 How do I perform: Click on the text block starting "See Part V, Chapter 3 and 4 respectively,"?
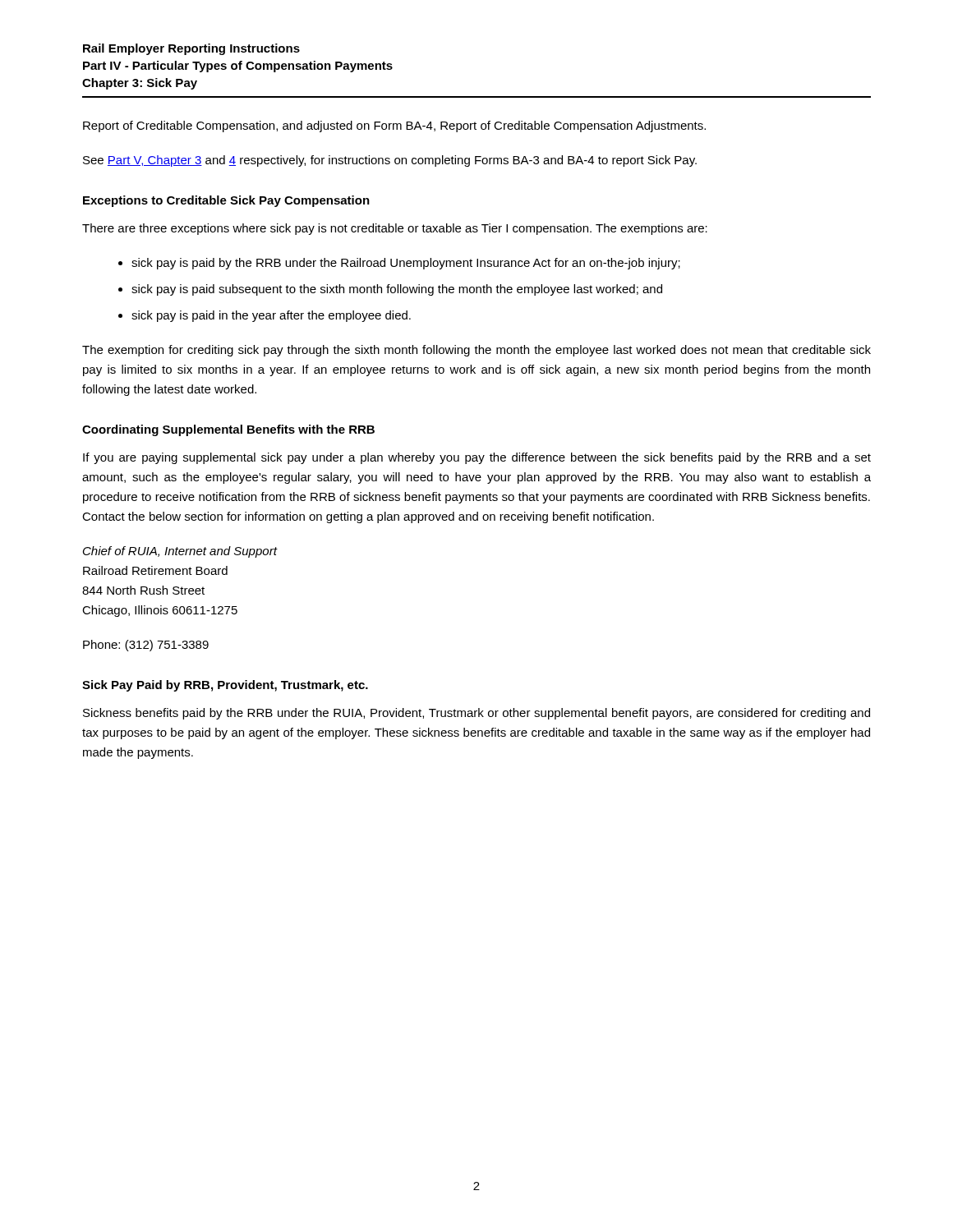[x=390, y=160]
